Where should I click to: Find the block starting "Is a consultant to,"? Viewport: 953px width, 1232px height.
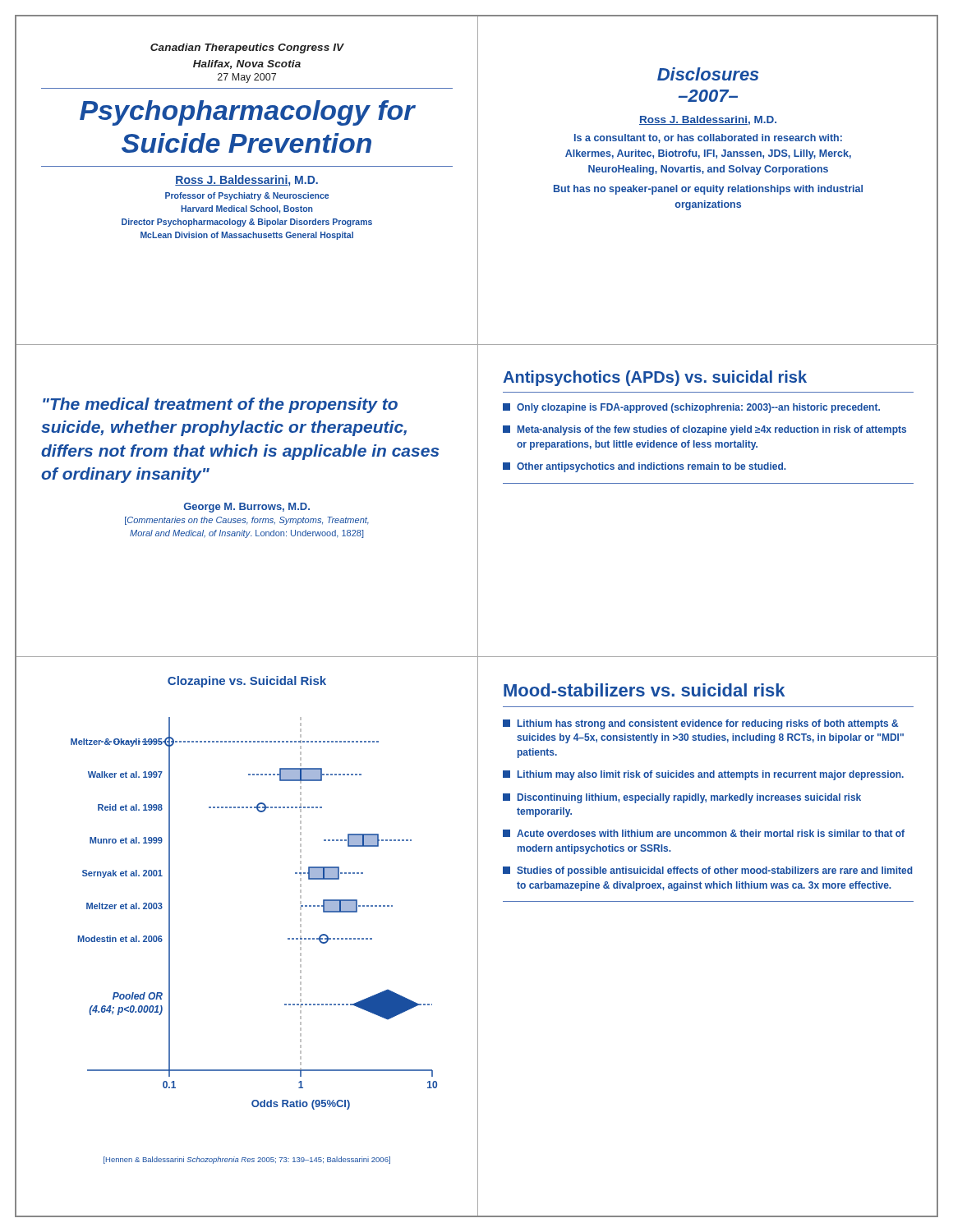point(708,153)
